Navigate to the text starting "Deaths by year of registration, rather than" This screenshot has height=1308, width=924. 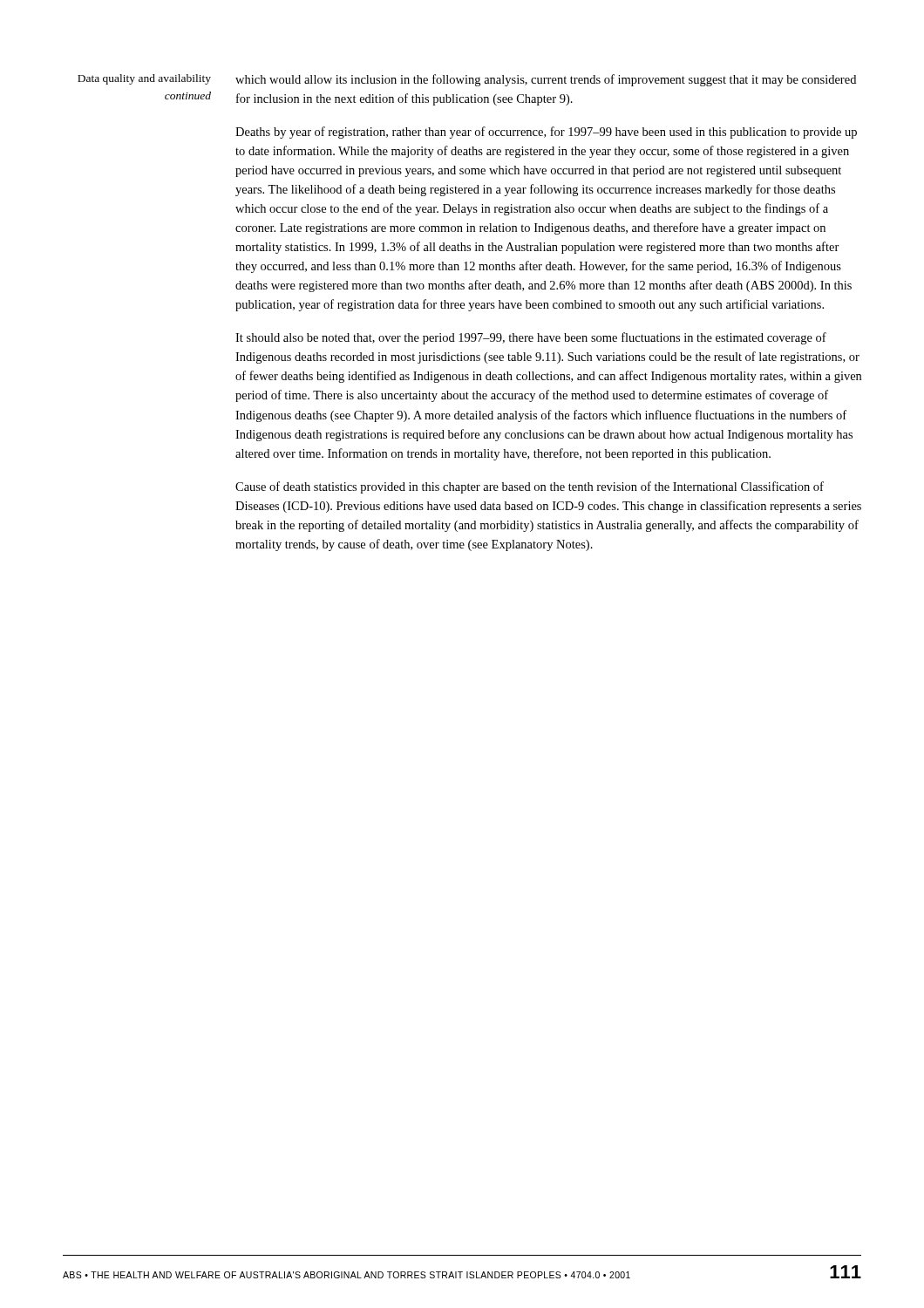click(x=549, y=218)
